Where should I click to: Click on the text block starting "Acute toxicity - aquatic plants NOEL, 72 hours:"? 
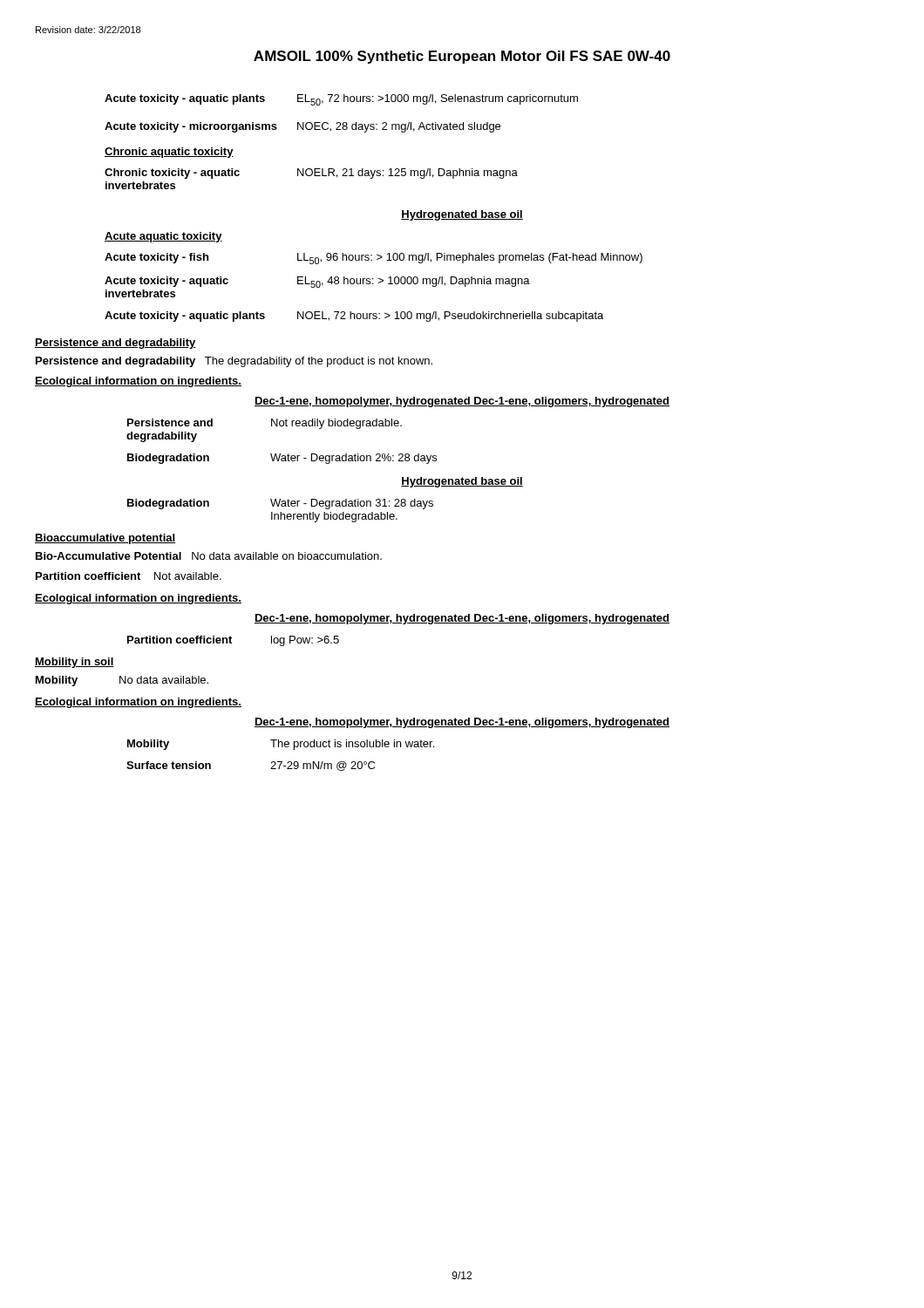497,315
